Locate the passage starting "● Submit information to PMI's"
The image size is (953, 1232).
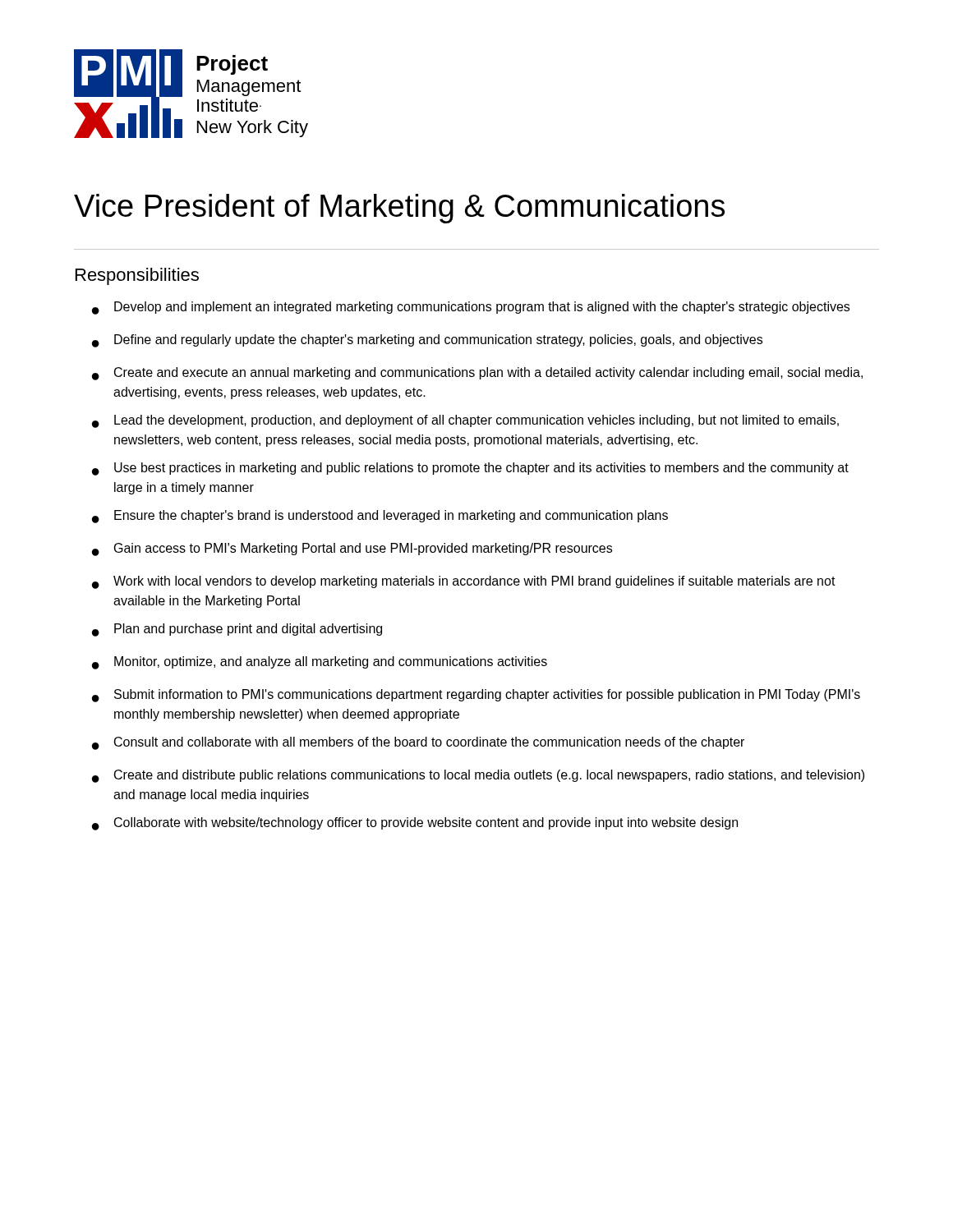click(x=485, y=705)
